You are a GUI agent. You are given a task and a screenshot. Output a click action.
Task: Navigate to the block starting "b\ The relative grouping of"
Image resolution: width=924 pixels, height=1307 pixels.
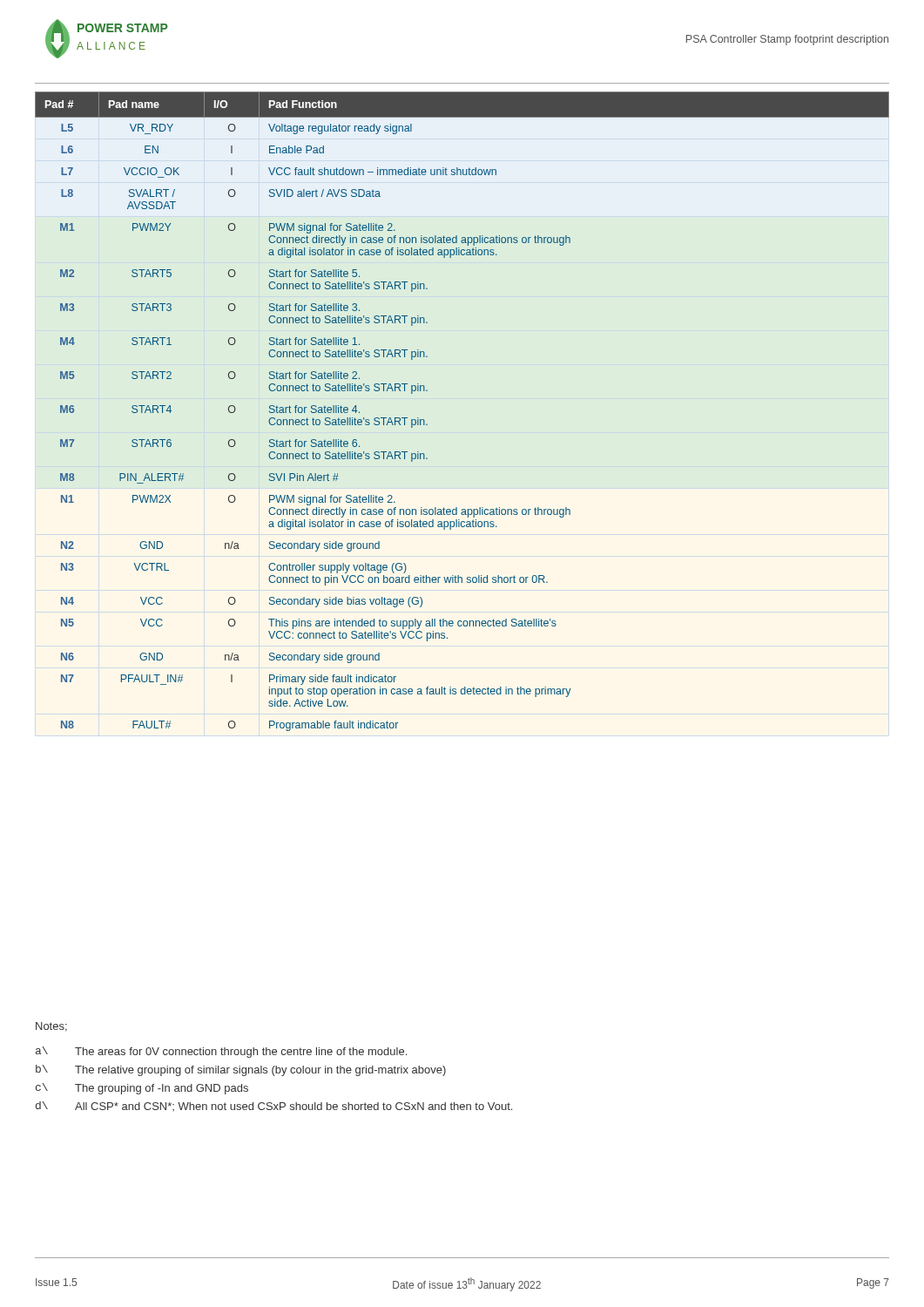(241, 1070)
